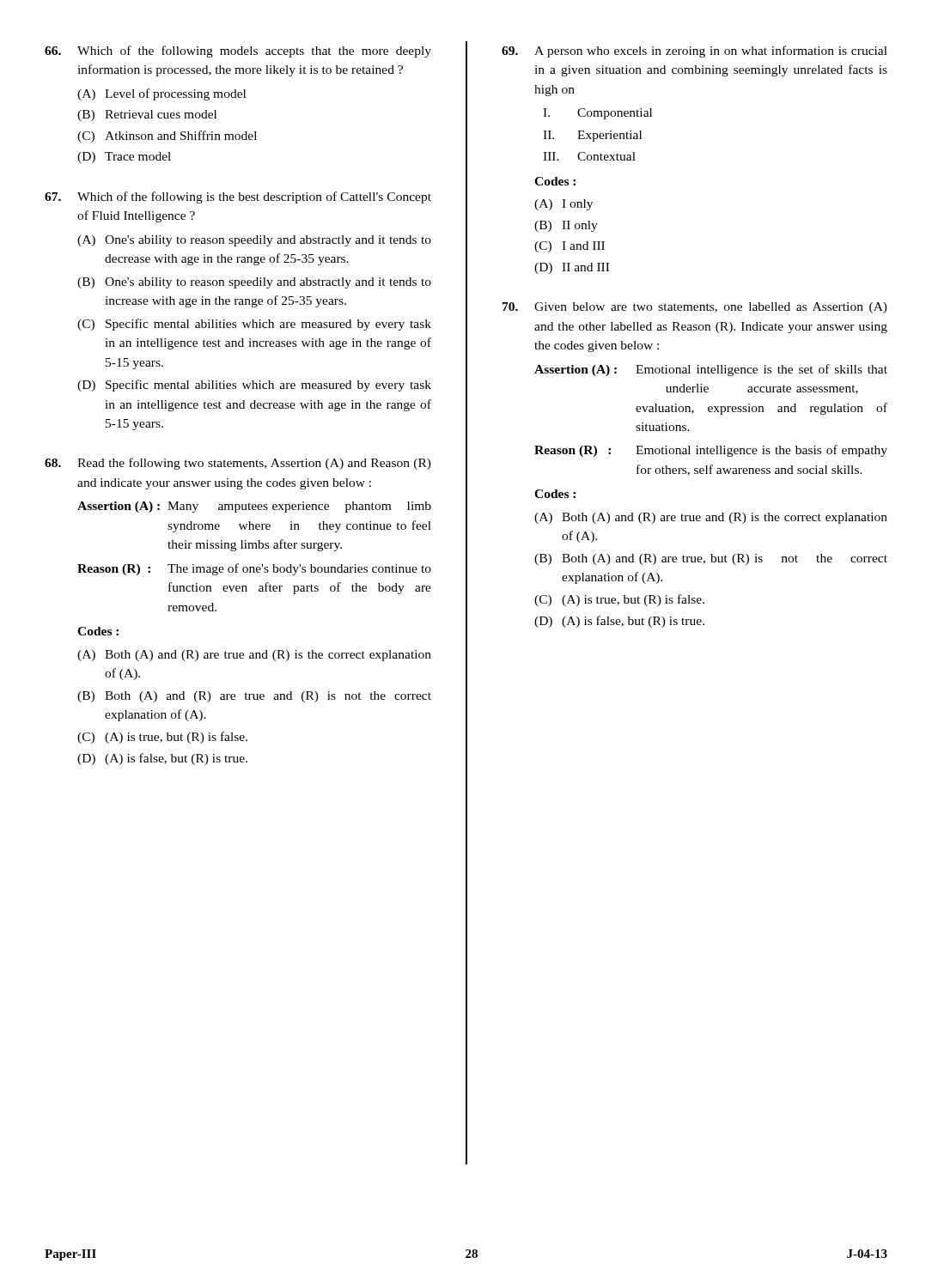Click on the block starting "68. Read the following"
The height and width of the screenshot is (1288, 932).
coord(238,464)
